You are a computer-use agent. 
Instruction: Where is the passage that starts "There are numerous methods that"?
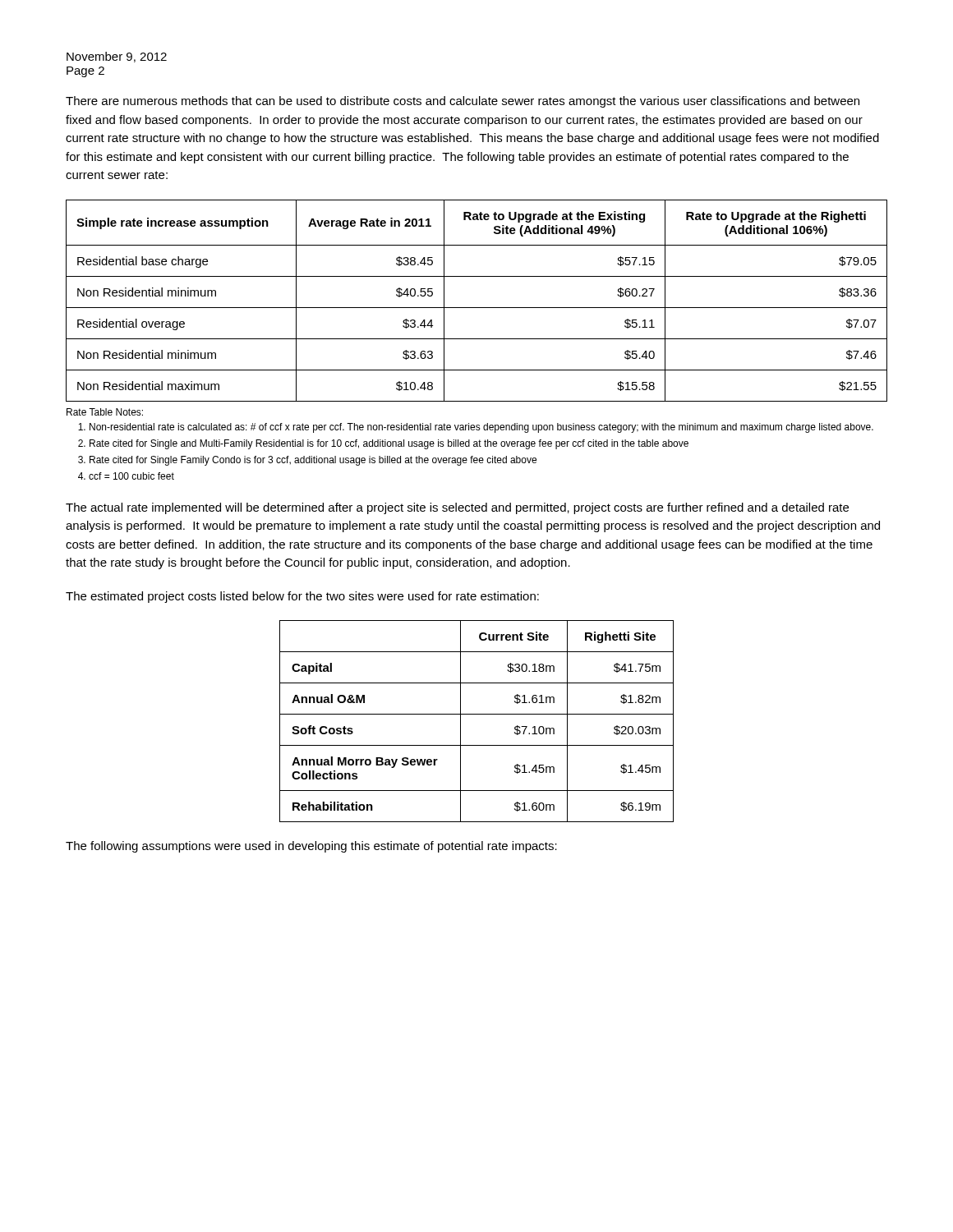click(473, 138)
